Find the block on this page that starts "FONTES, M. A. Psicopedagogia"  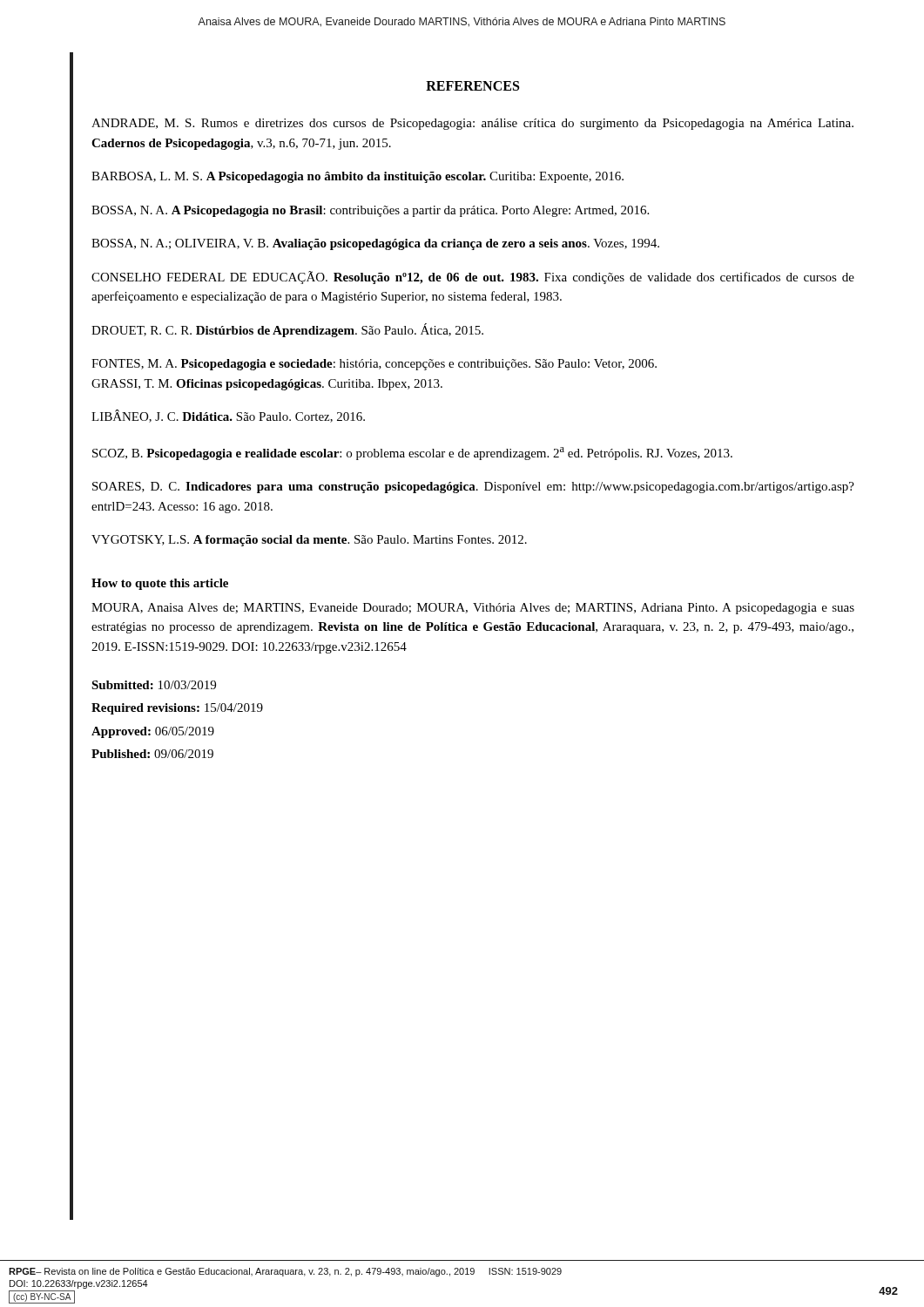[374, 373]
